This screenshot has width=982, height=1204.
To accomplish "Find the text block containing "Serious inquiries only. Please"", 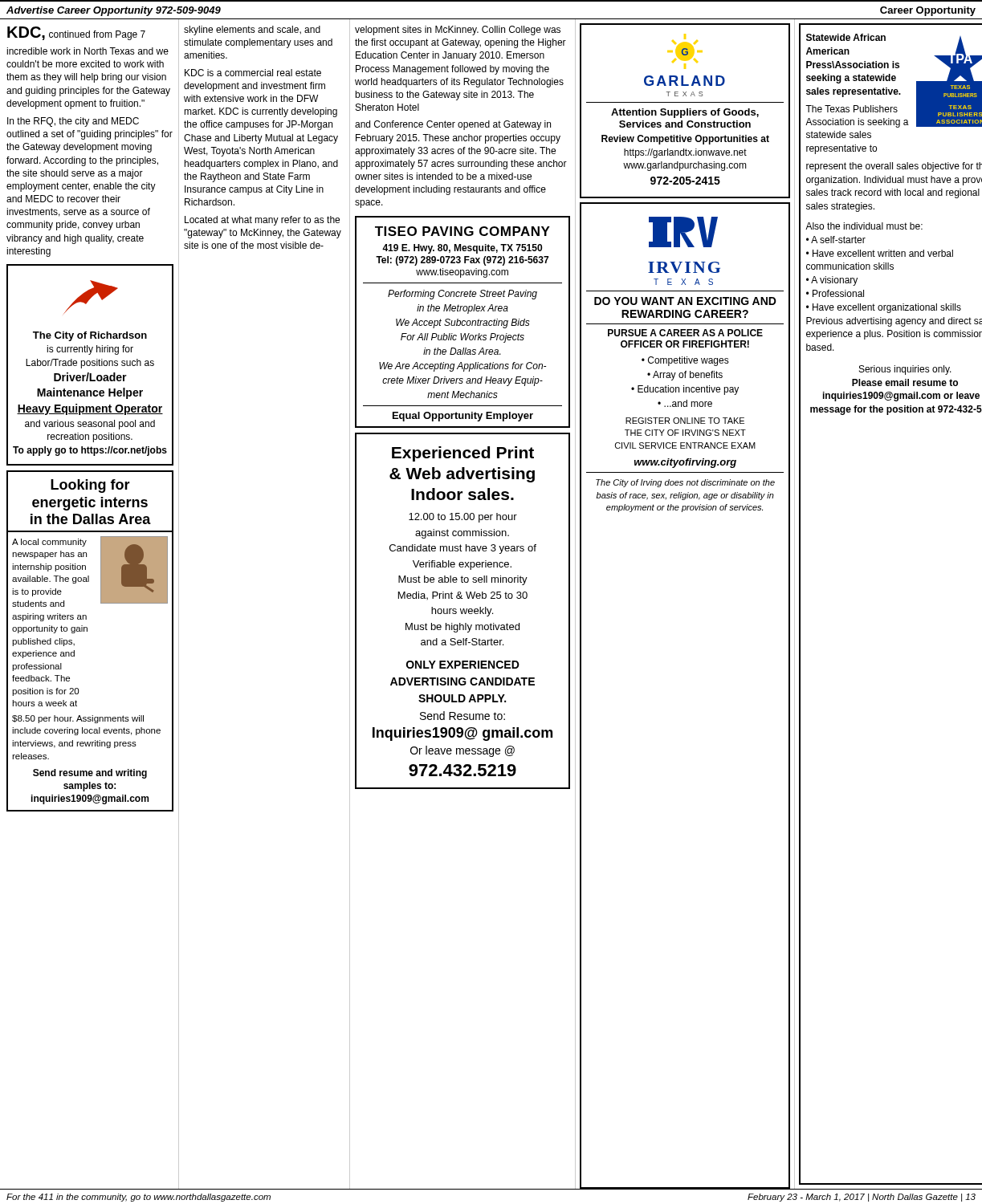I will [896, 389].
